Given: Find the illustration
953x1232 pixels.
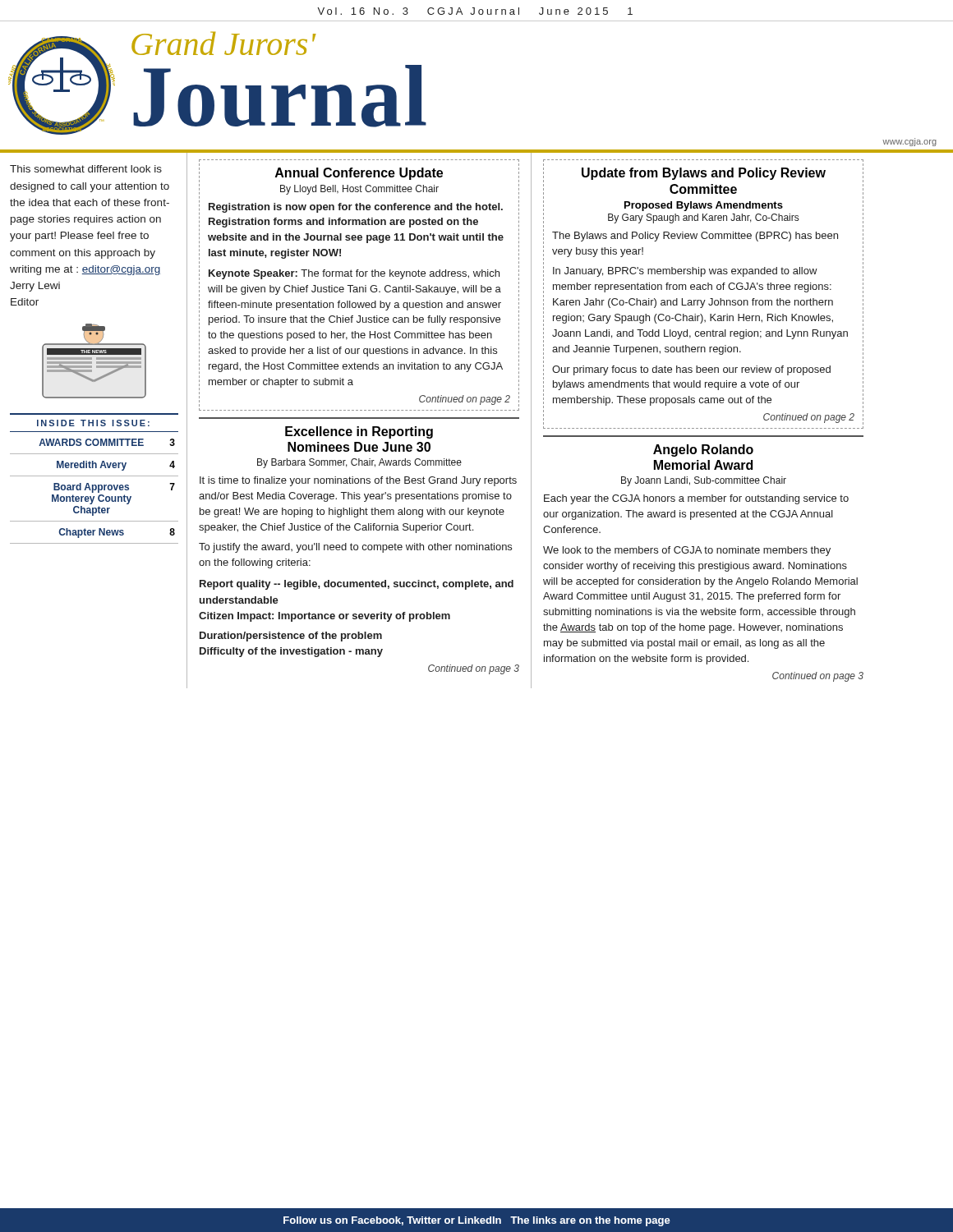Looking at the screenshot, I should point(94,362).
